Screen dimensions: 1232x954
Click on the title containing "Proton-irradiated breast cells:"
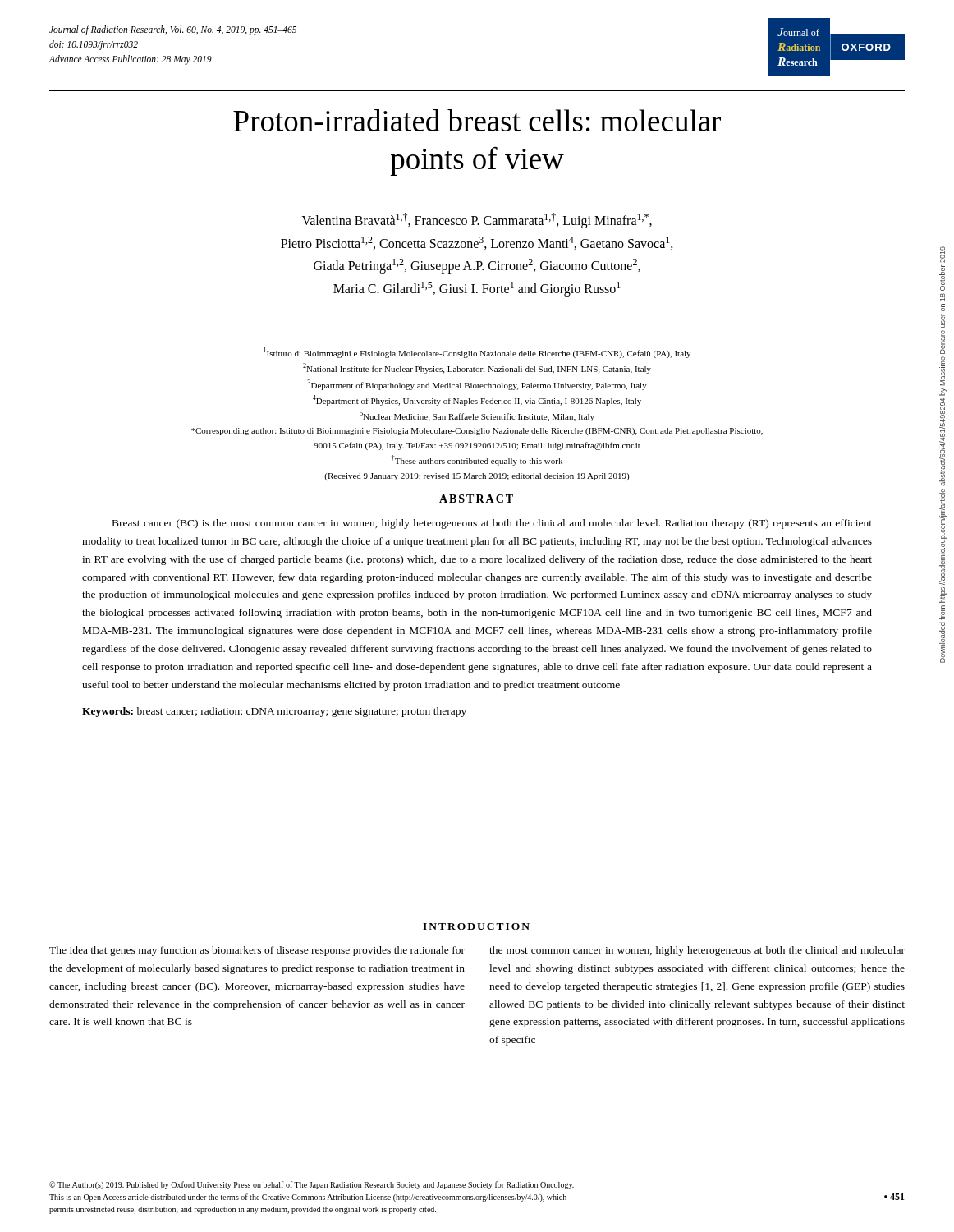click(x=477, y=141)
